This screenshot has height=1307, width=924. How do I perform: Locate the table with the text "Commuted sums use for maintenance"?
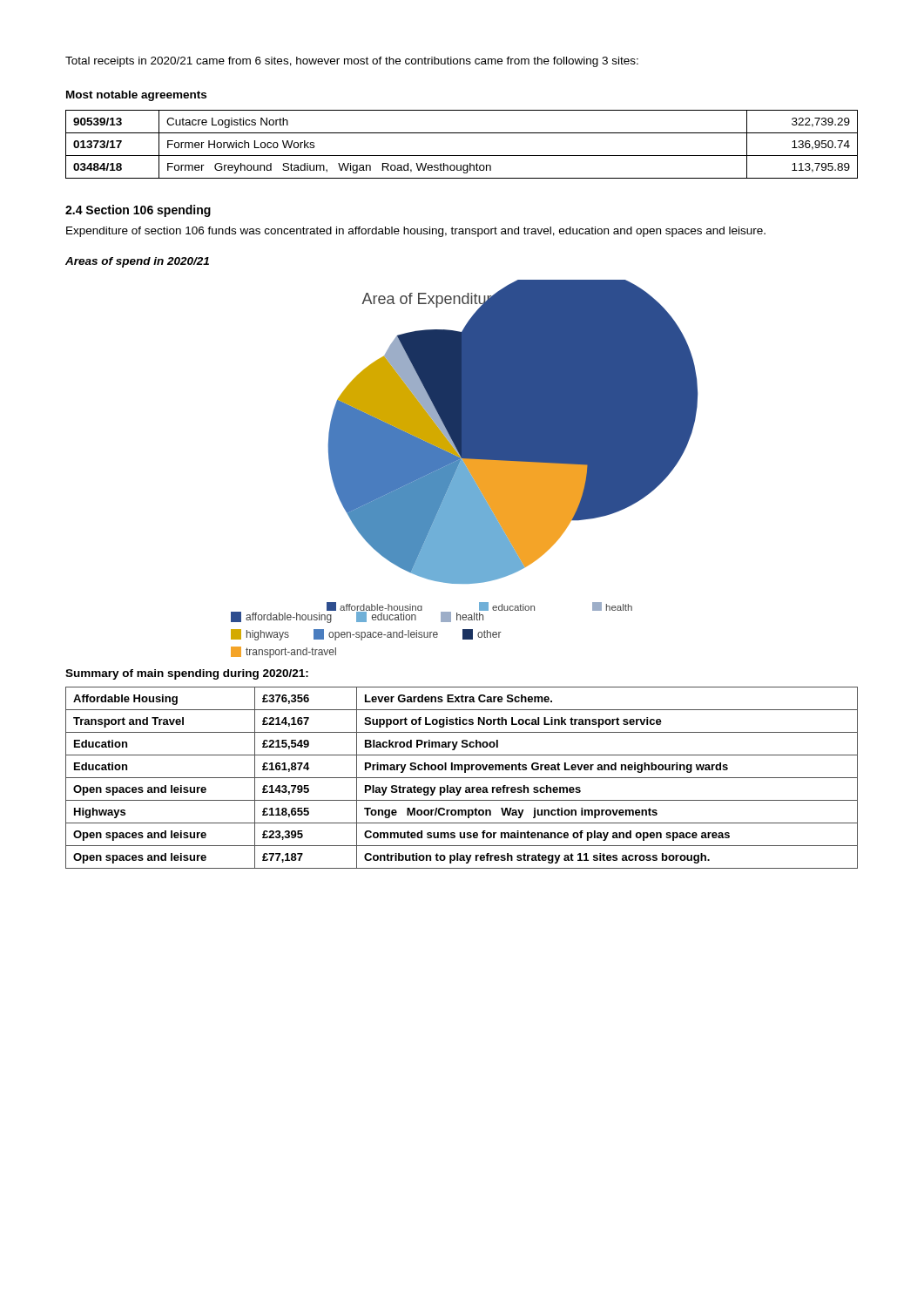tap(462, 778)
